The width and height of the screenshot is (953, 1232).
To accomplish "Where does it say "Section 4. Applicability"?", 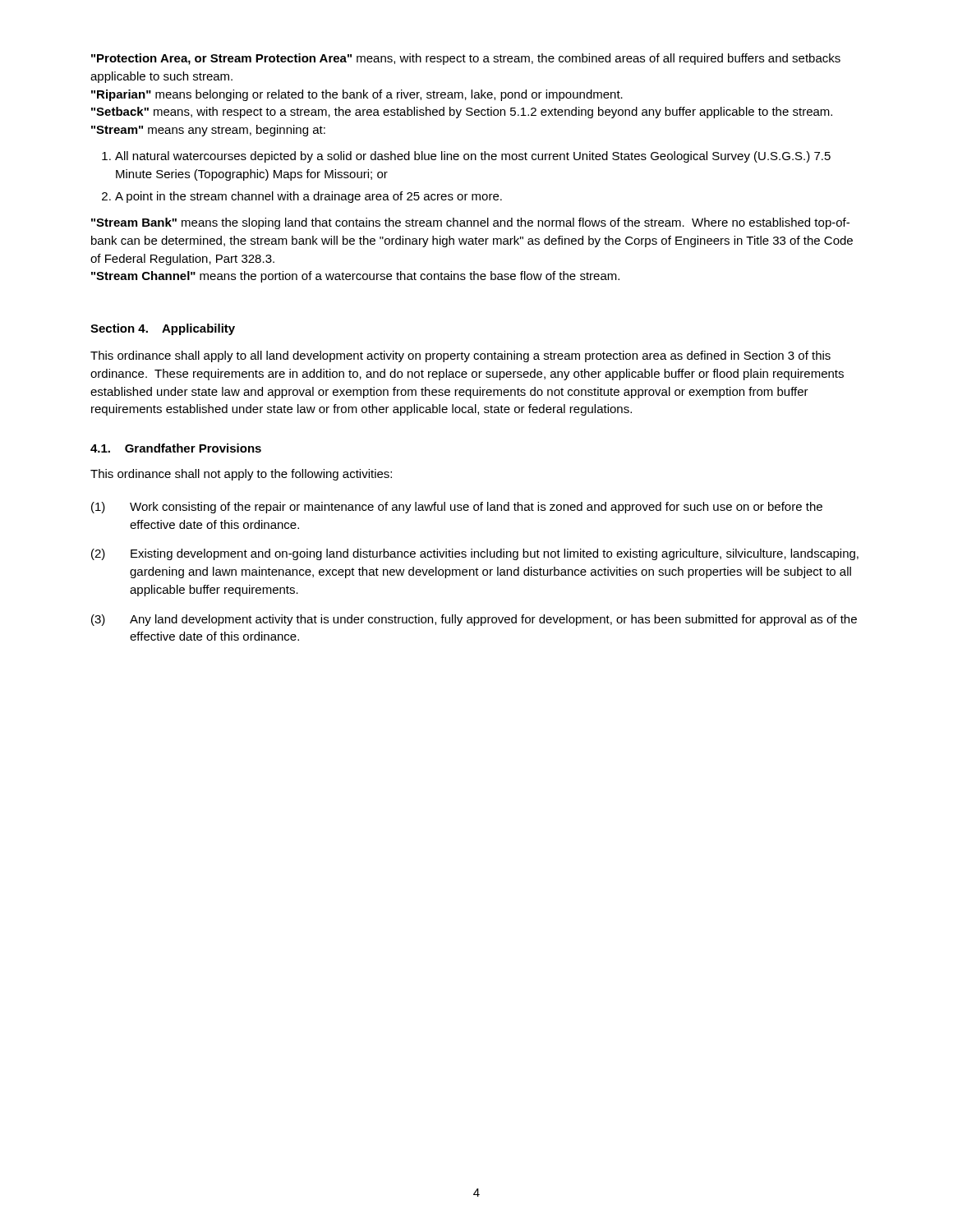I will tap(163, 328).
